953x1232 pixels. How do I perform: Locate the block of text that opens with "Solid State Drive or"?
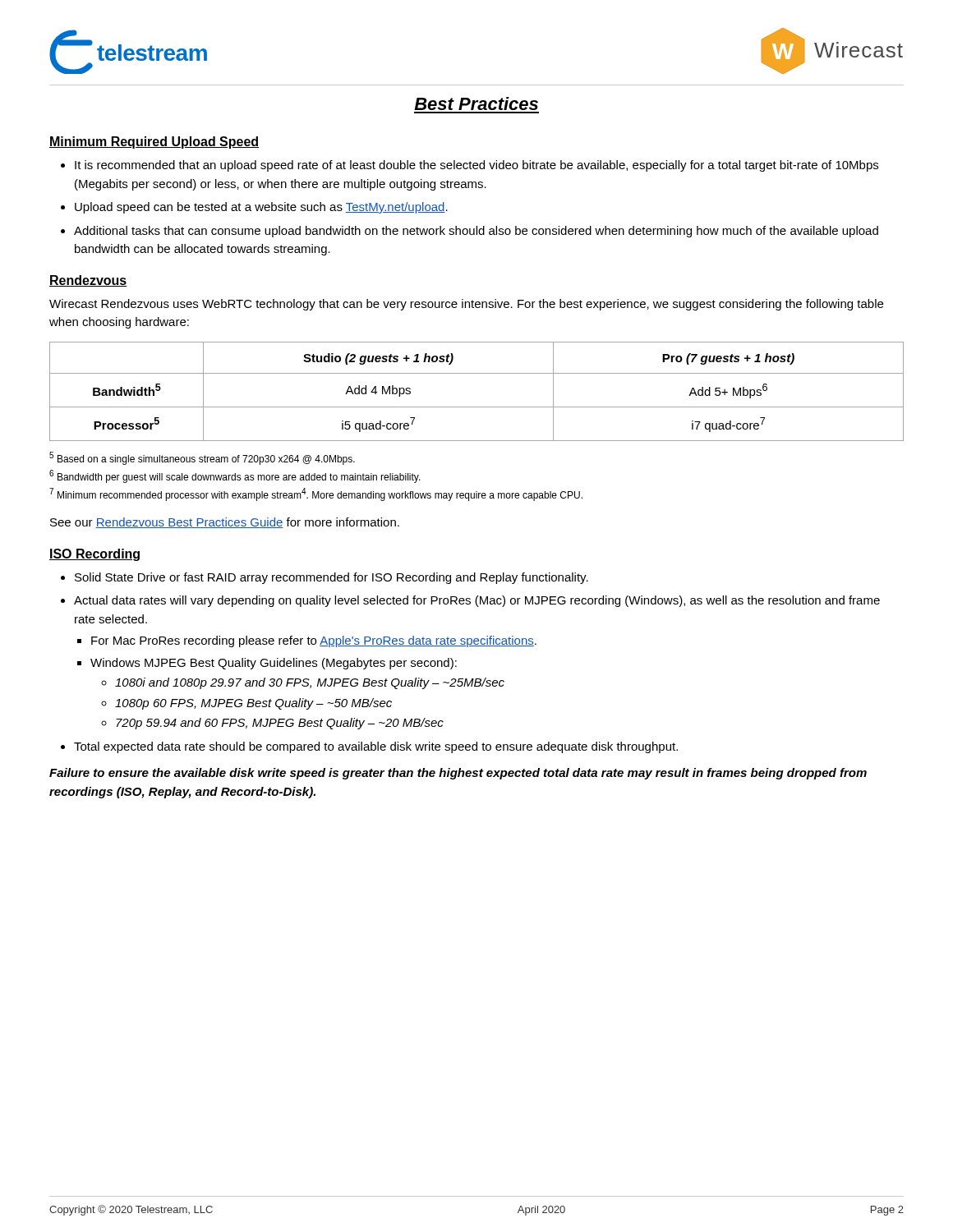click(x=331, y=577)
